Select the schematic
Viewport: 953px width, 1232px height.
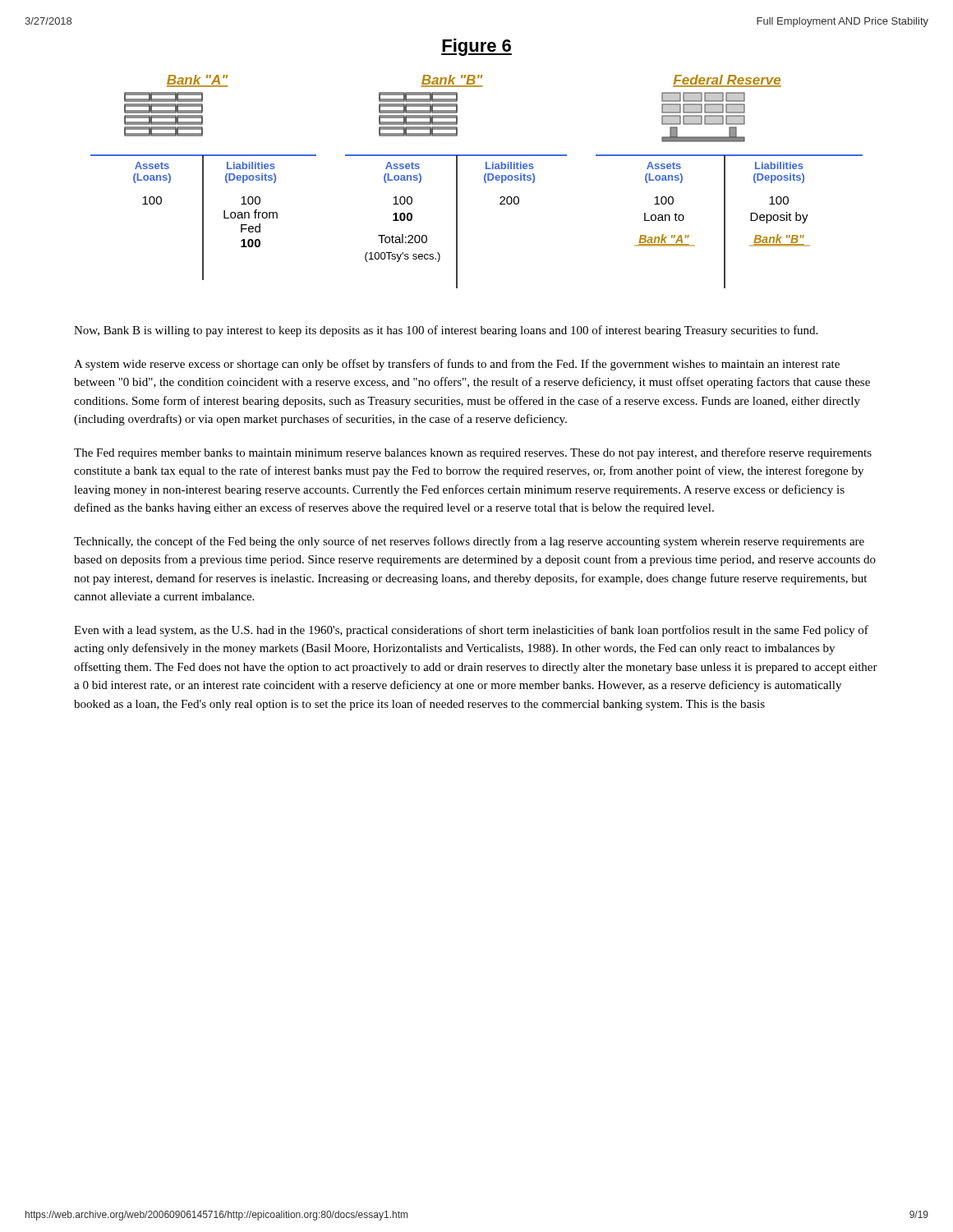point(476,182)
